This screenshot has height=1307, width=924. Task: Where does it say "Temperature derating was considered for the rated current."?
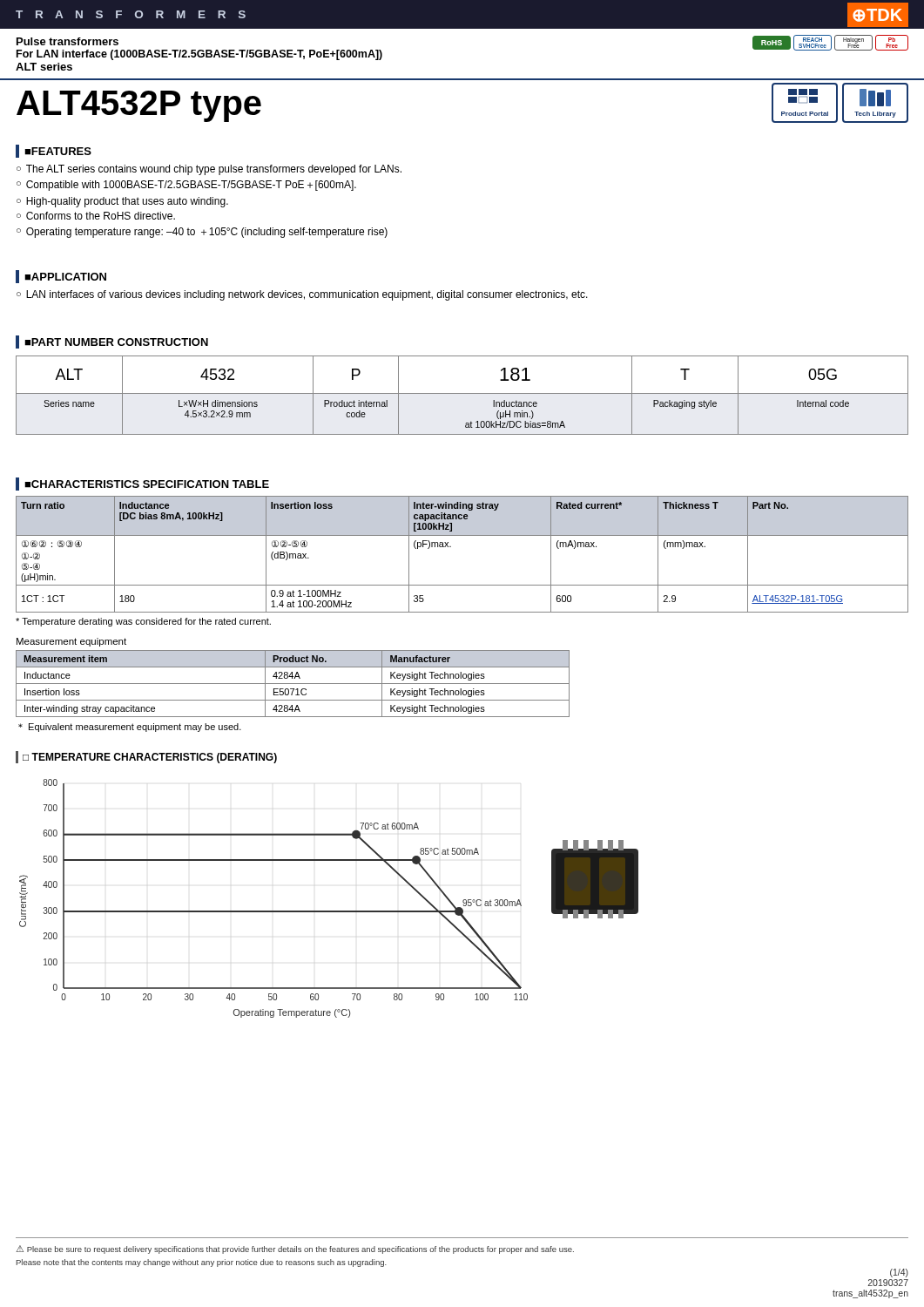click(144, 621)
